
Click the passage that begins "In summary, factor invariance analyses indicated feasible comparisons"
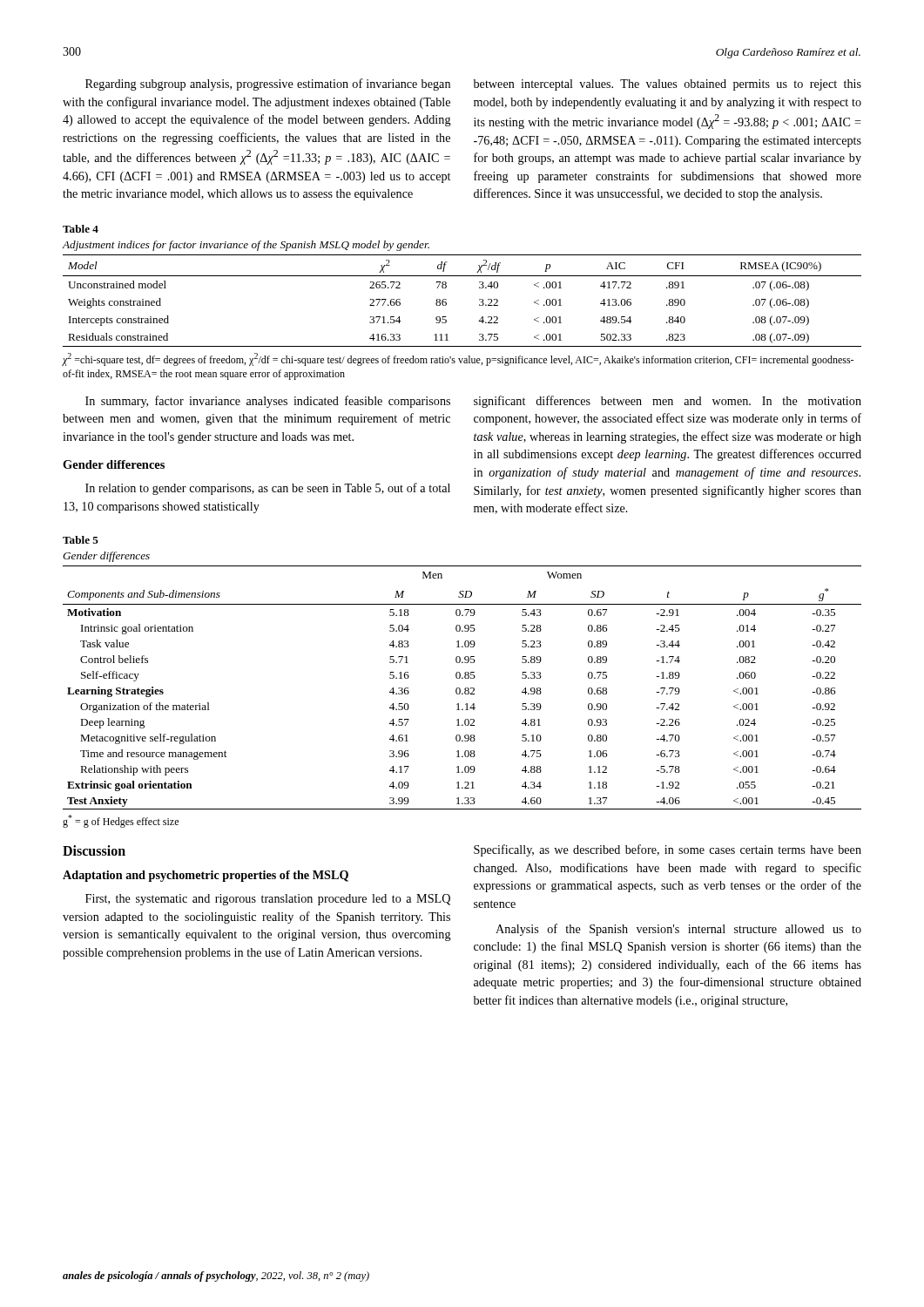coord(268,402)
